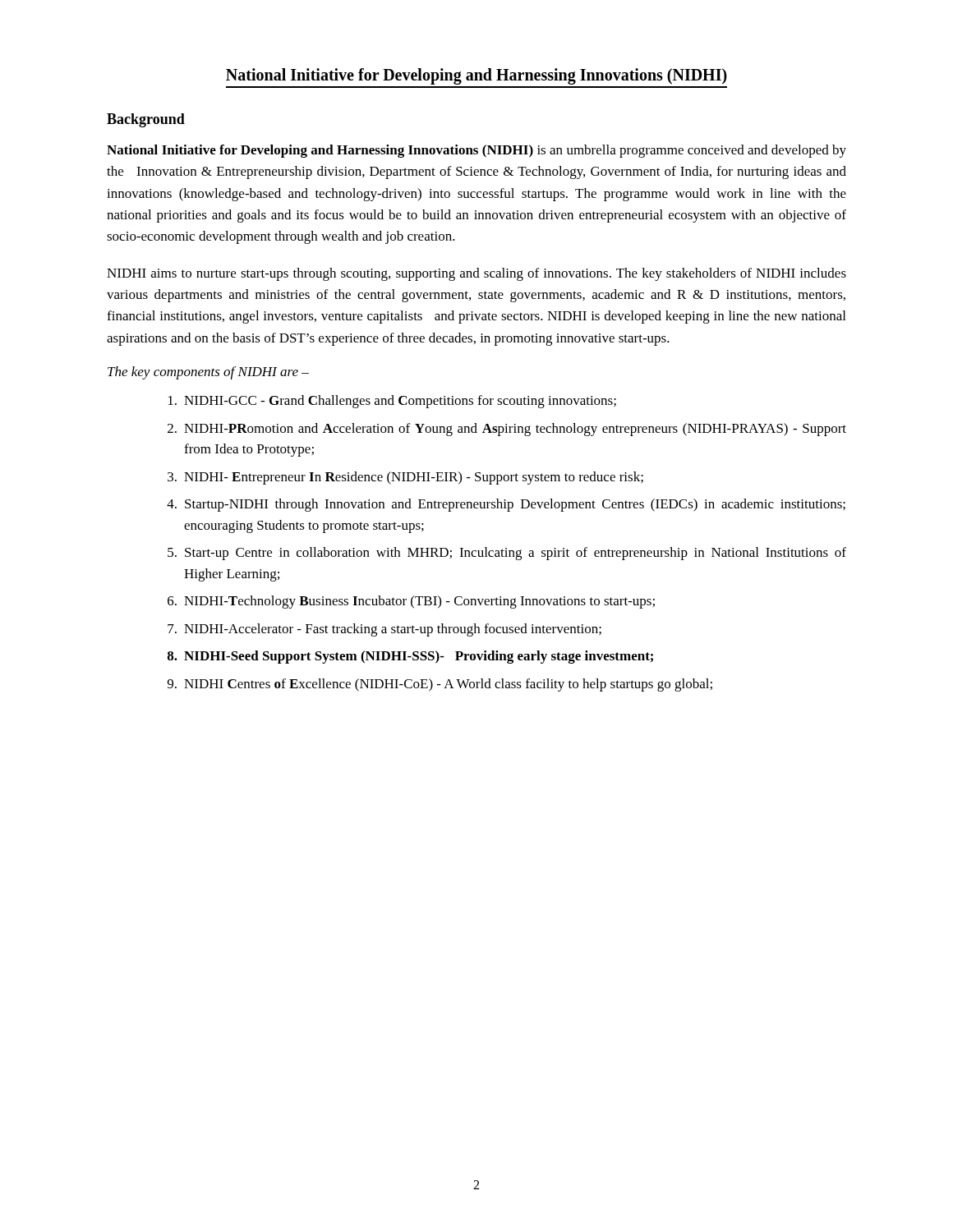Navigate to the text block starting "2. NIDHI-PRomotion and Acceleration of Young"

[501, 439]
